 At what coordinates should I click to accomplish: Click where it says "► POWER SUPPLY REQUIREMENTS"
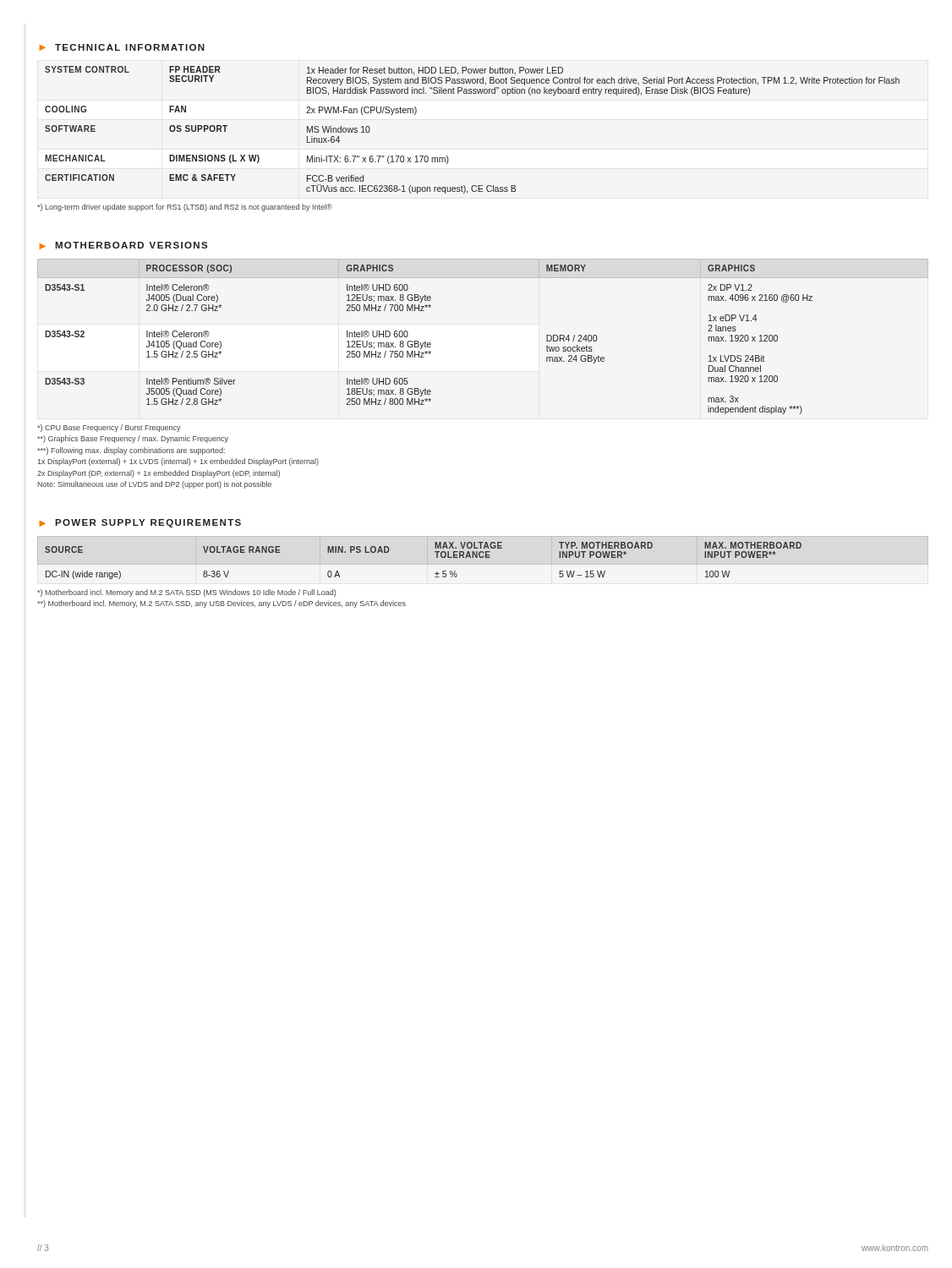[140, 522]
